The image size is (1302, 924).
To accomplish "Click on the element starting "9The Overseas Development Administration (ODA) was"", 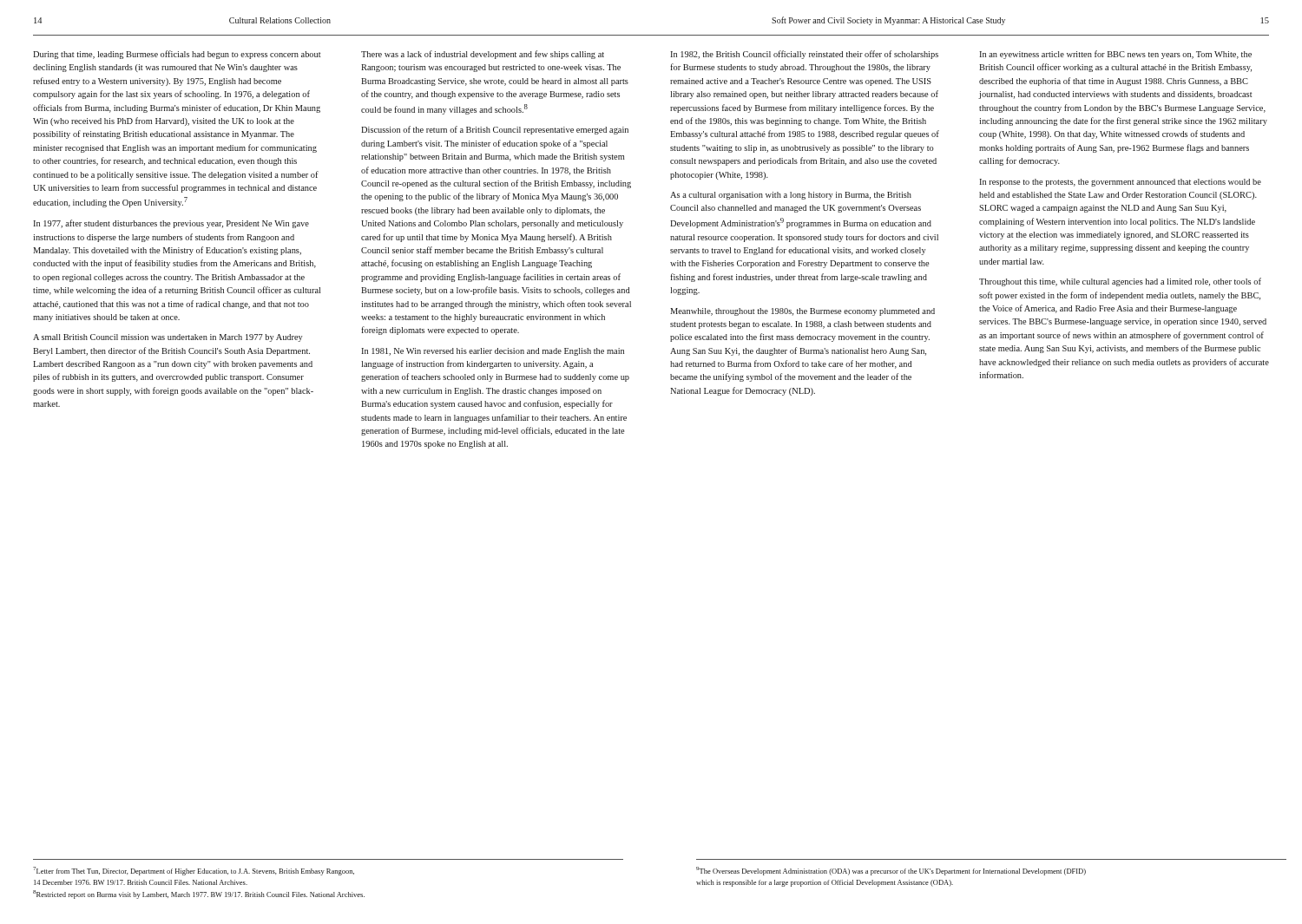I will [x=891, y=876].
